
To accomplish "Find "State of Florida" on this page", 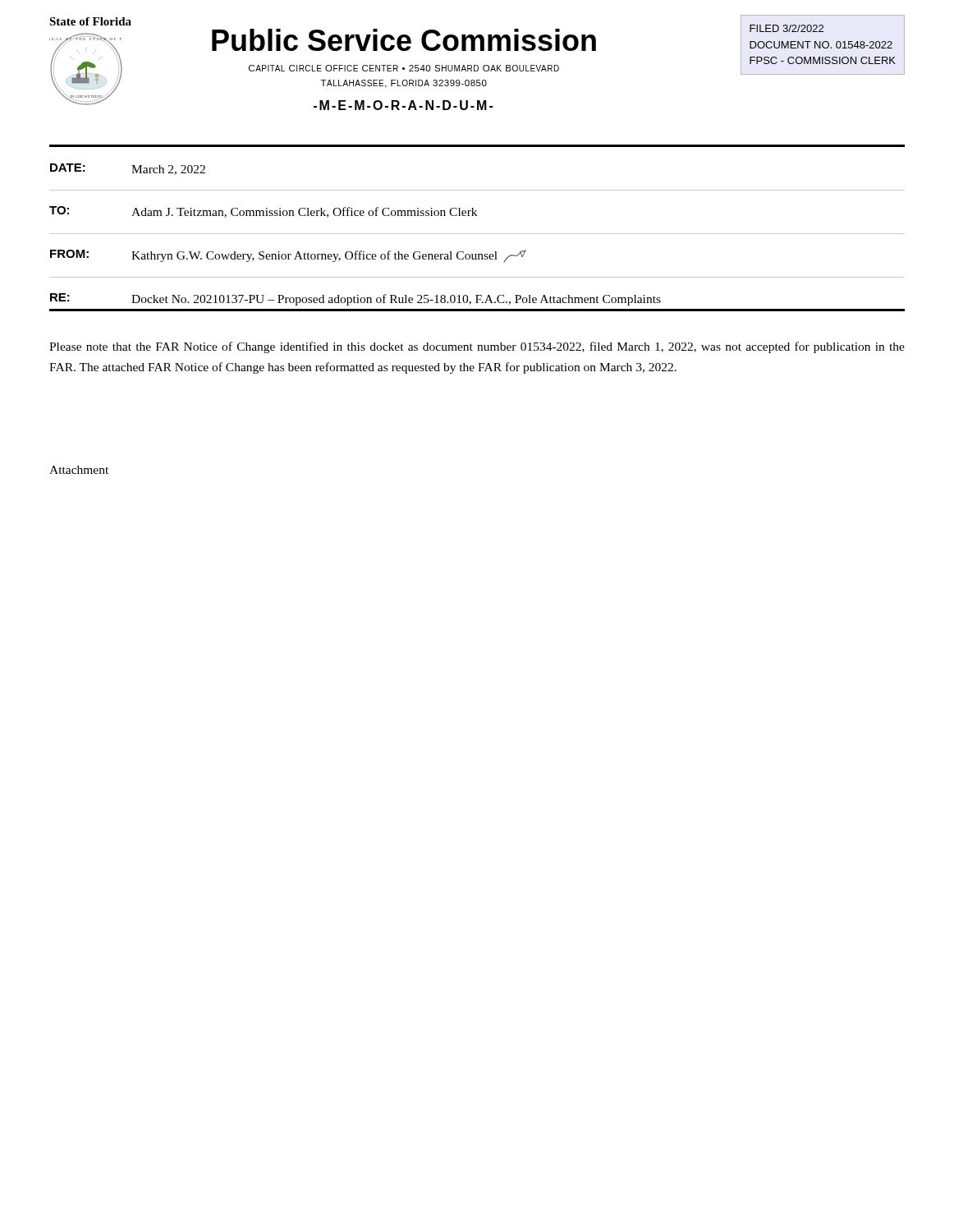I will [x=90, y=21].
